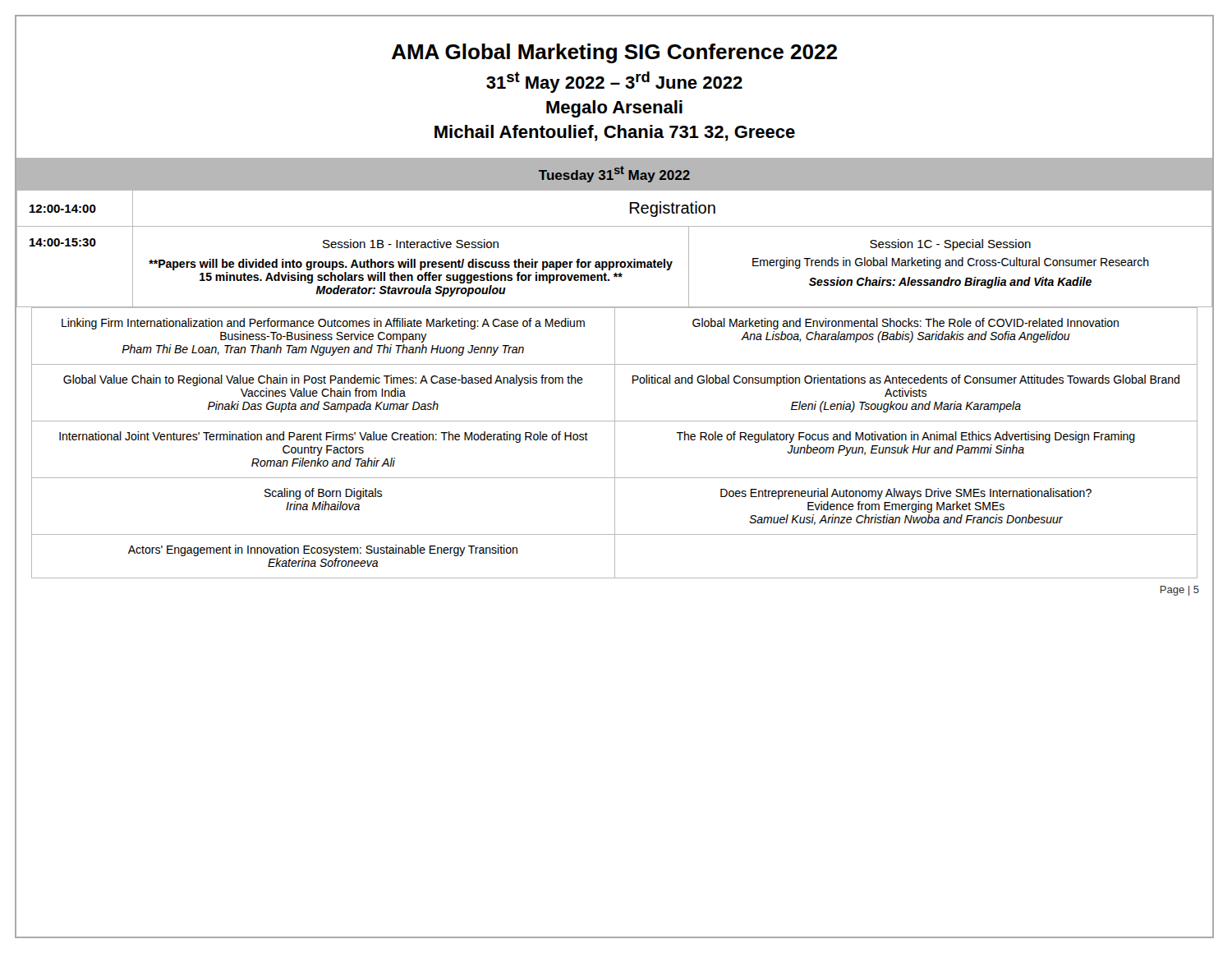This screenshot has width=1232, height=953.
Task: Point to the region starting "The Role of Regulatory Focus and"
Action: (x=906, y=443)
